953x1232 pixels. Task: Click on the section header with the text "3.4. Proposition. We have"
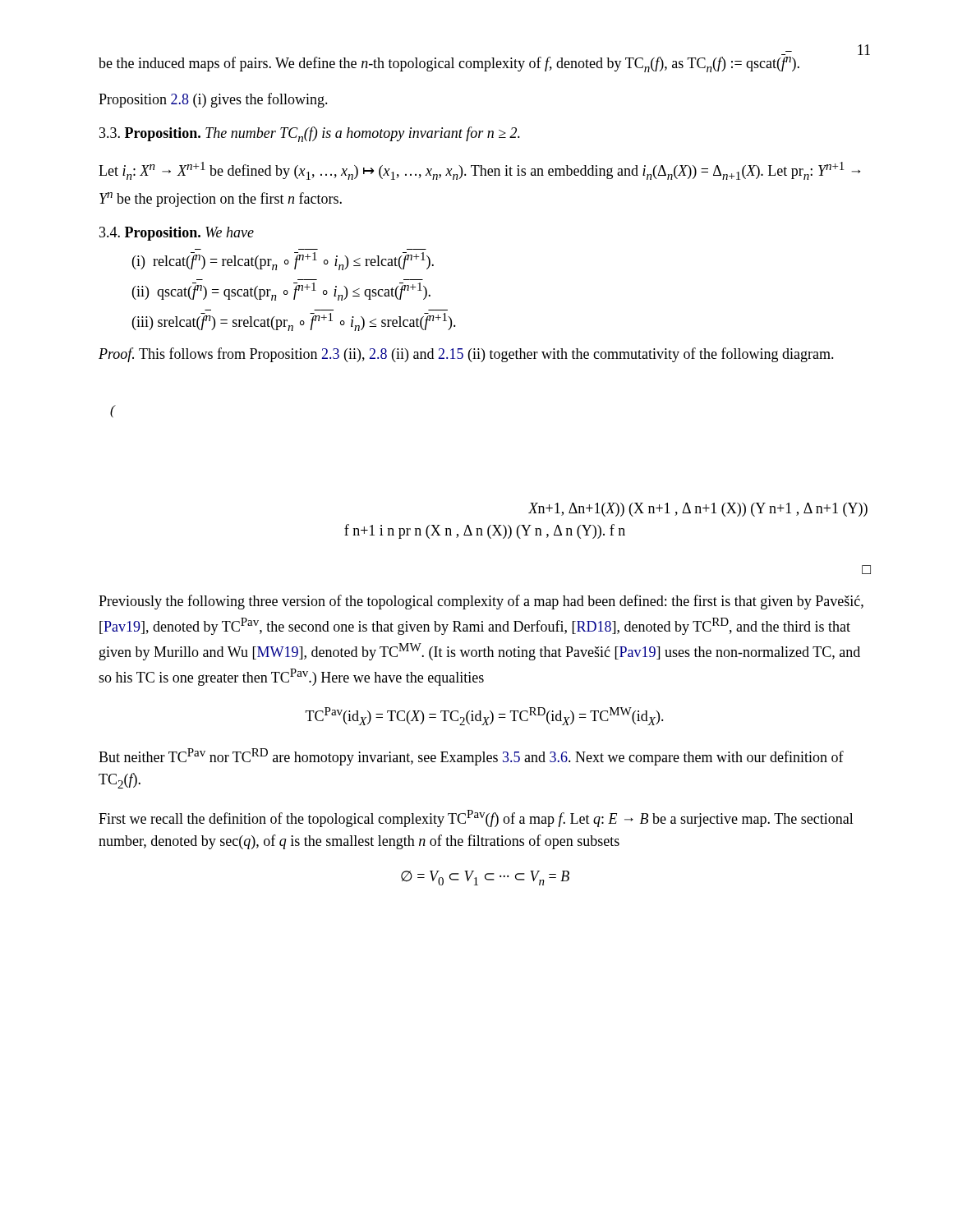176,233
